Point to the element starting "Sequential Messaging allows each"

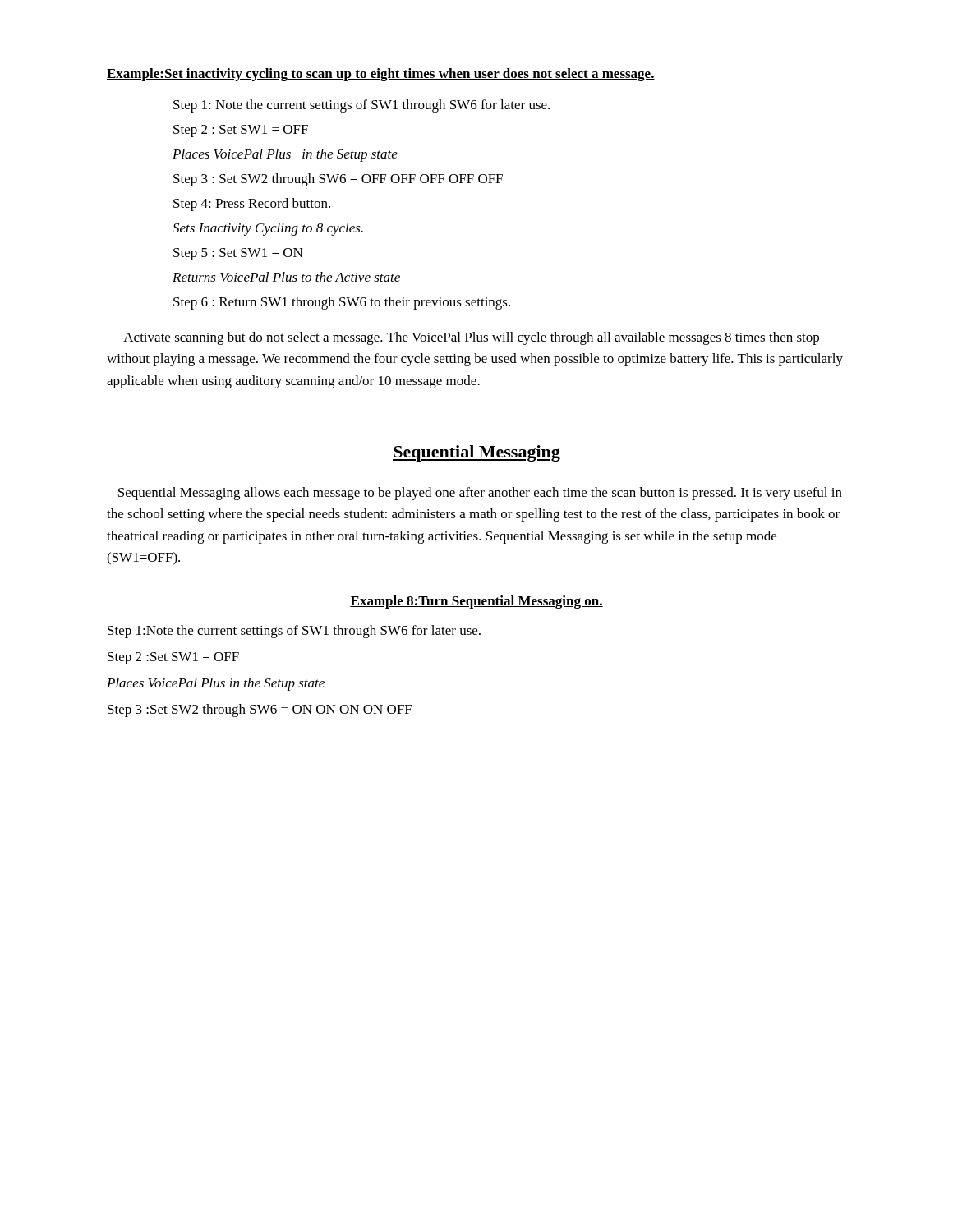pos(474,525)
